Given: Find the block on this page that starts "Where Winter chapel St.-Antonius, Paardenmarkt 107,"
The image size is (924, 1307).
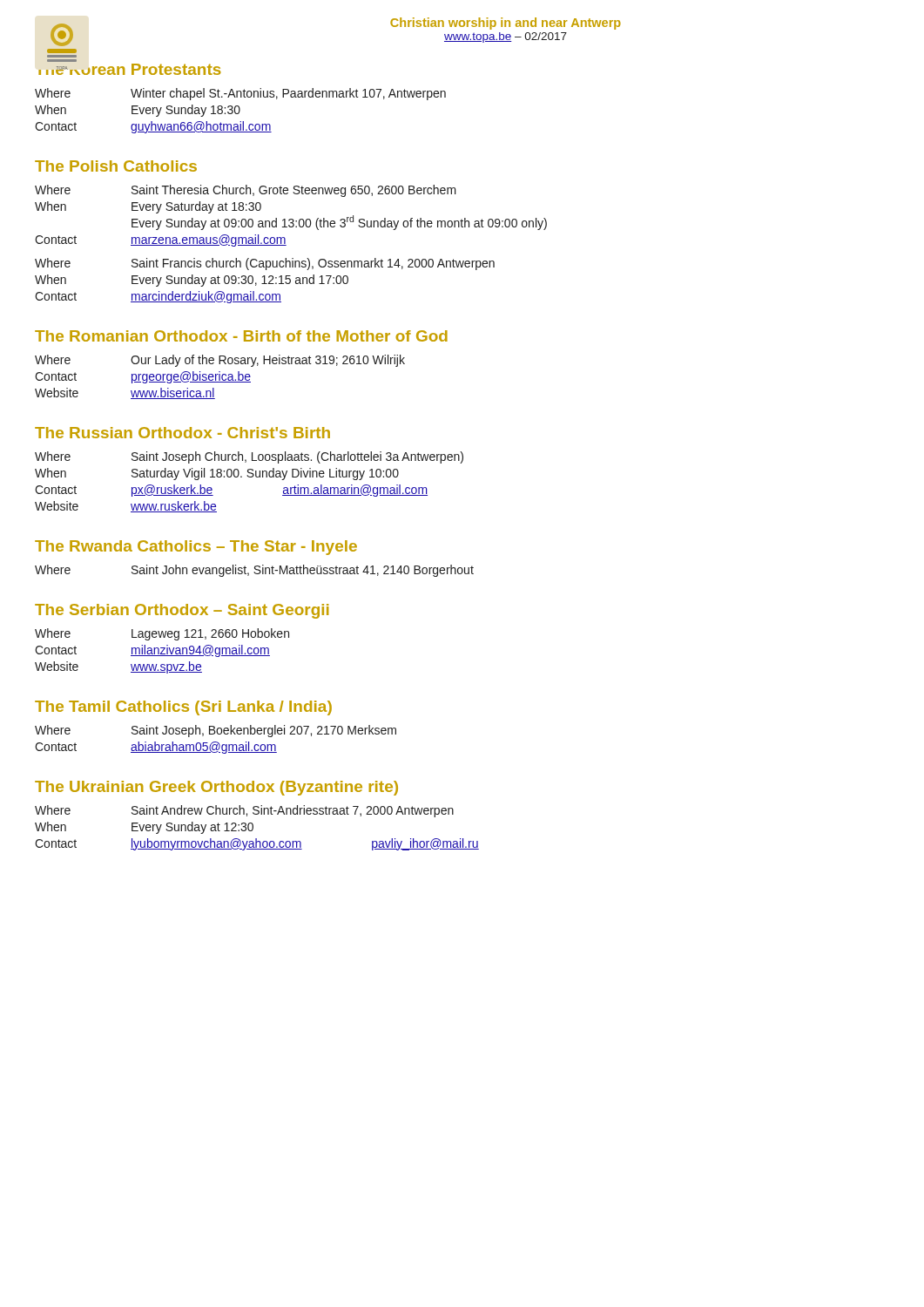Looking at the screenshot, I should (240, 94).
